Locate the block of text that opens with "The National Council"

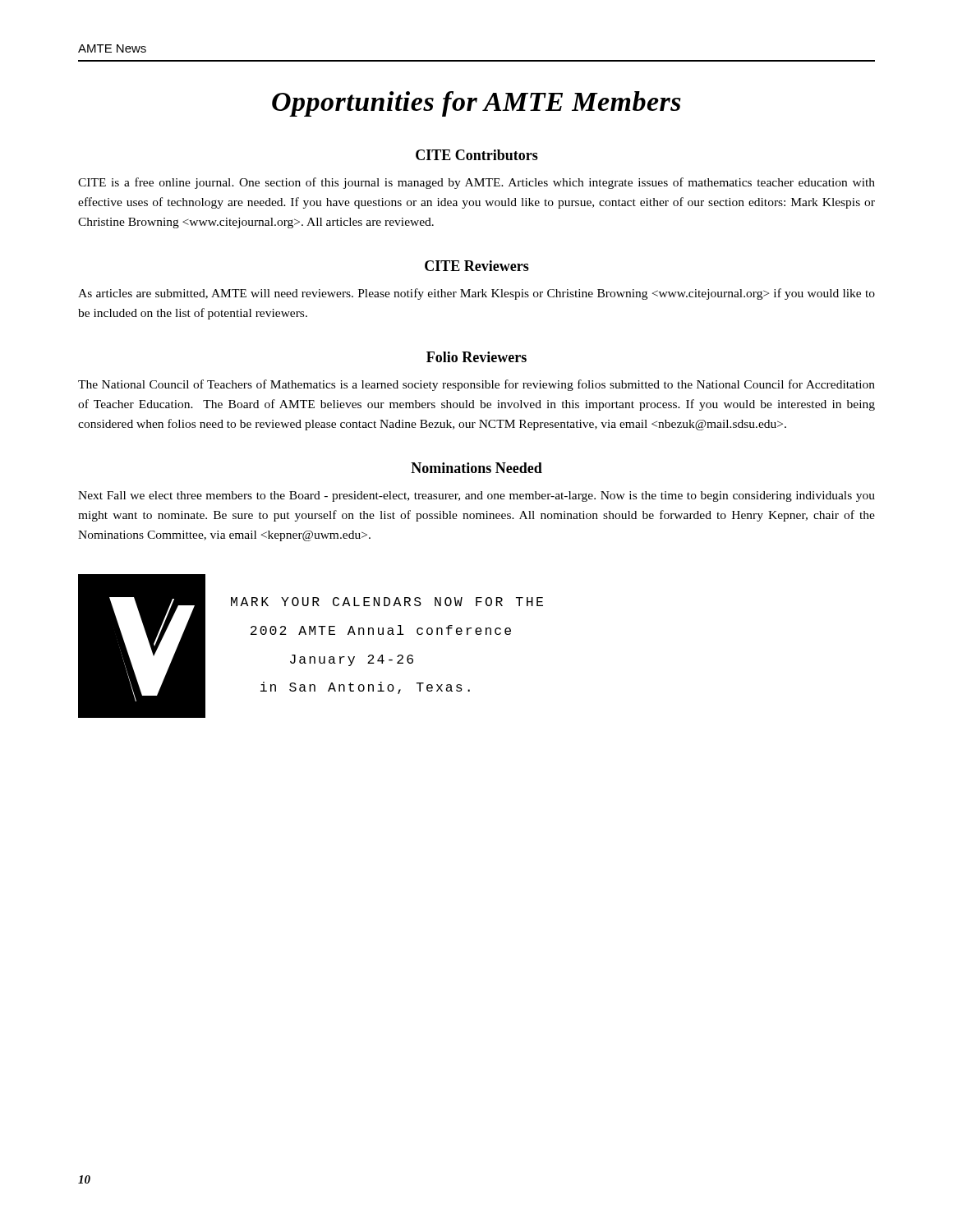click(x=476, y=404)
